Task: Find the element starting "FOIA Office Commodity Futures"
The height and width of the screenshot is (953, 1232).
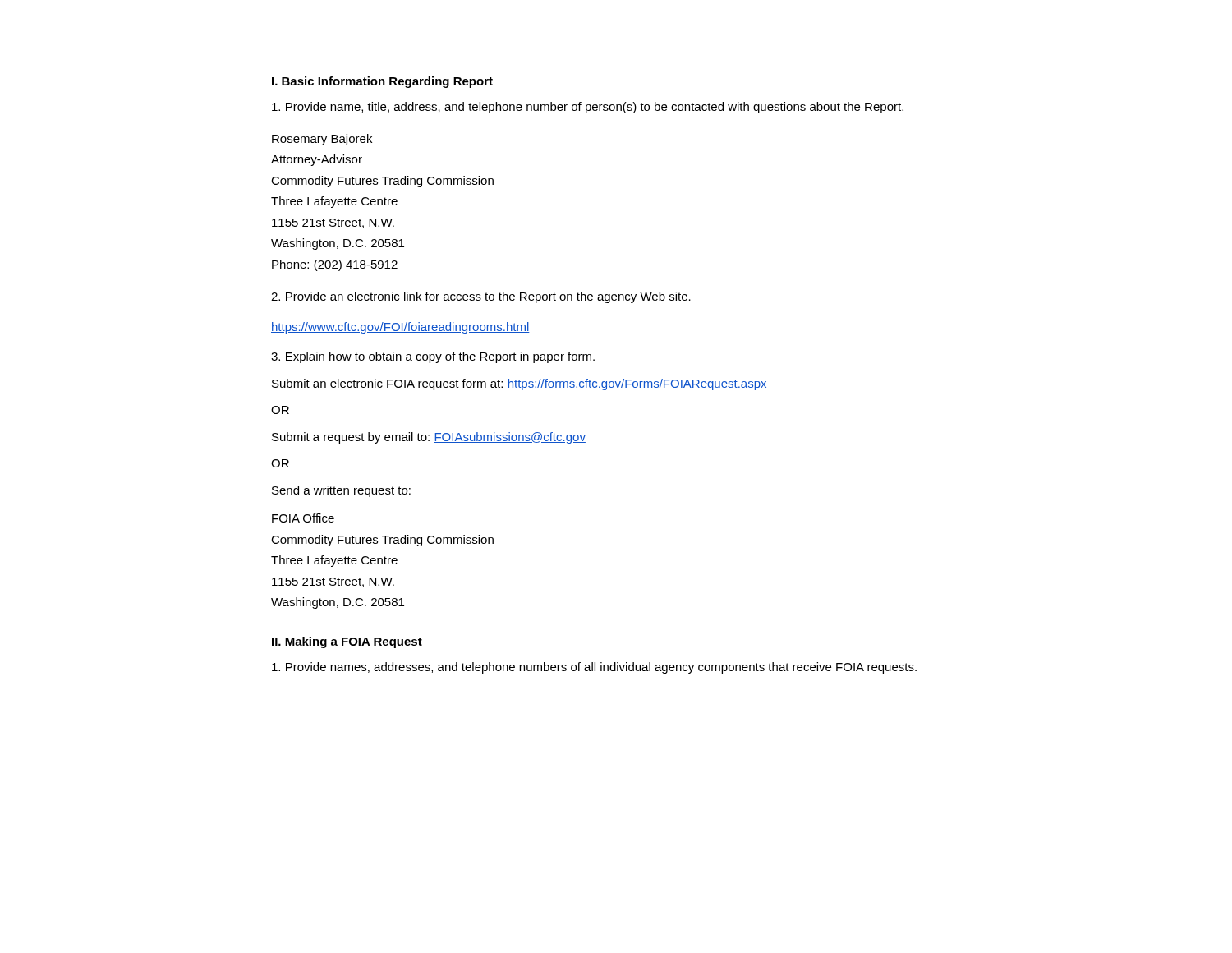Action: click(383, 560)
